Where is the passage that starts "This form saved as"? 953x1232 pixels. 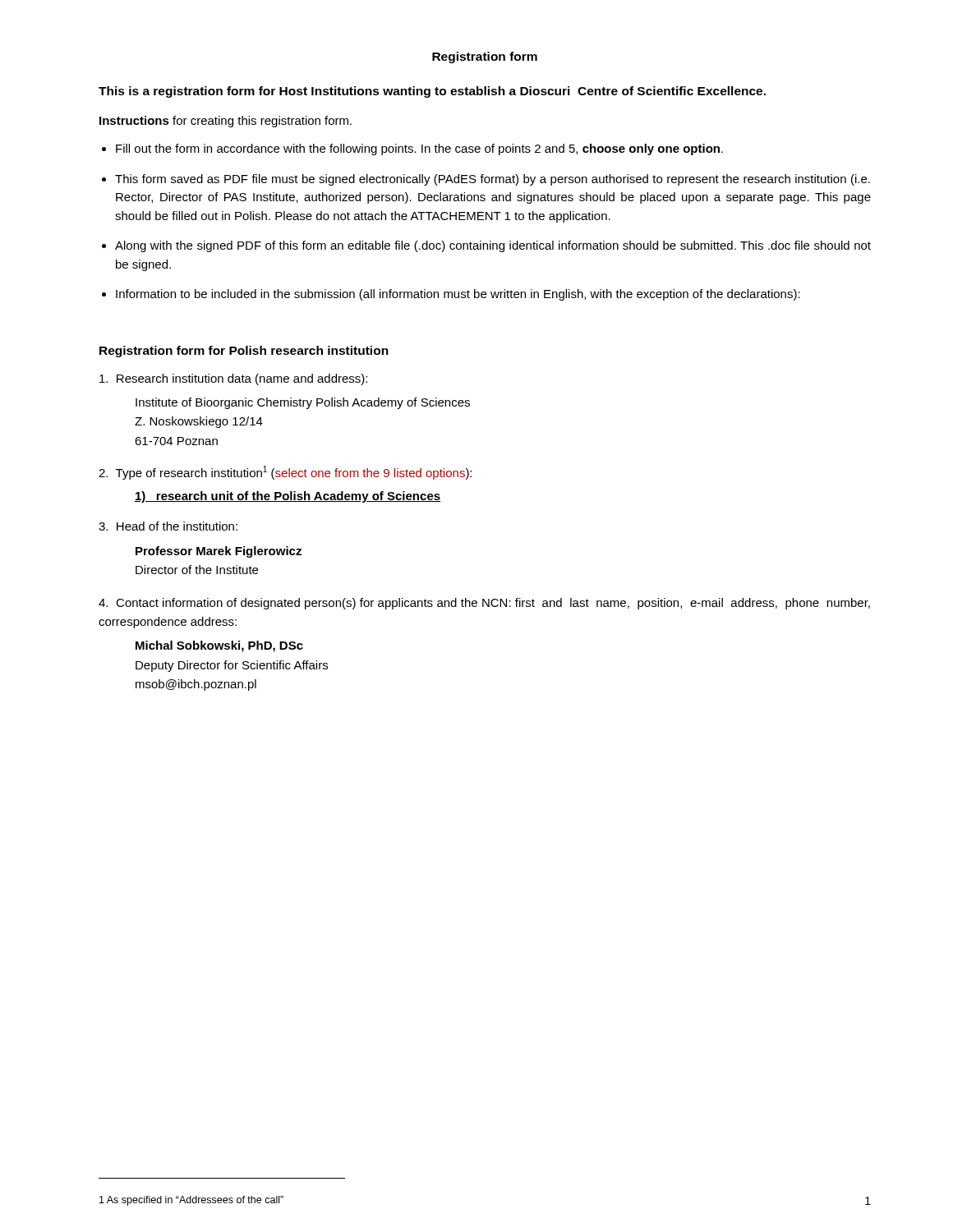pyautogui.click(x=493, y=197)
